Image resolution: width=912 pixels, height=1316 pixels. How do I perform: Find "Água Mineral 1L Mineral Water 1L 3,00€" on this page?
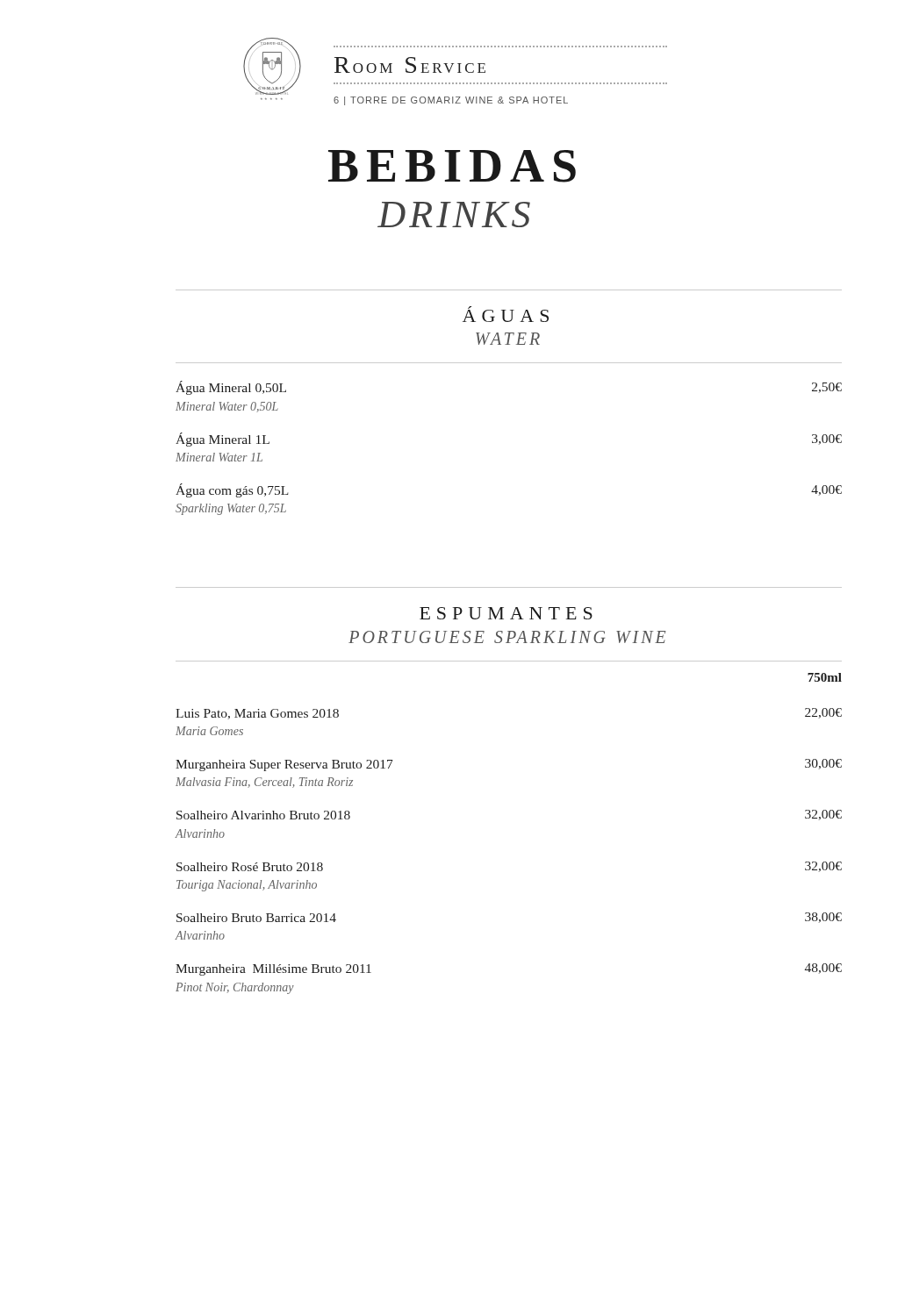[x=223, y=439]
